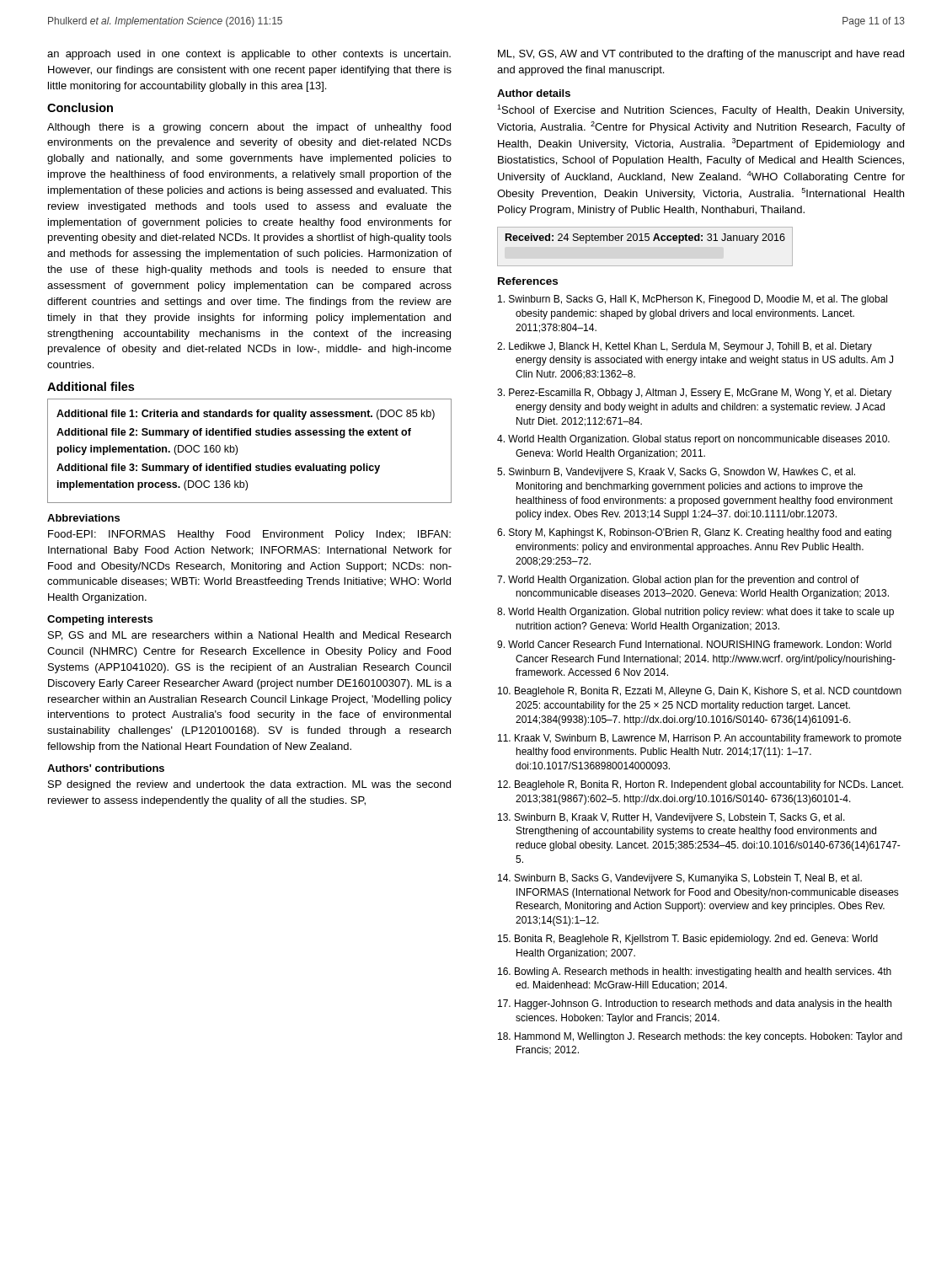Point to the block beginning "10. Beaglehole R, Bonita"
The image size is (952, 1264).
699,705
